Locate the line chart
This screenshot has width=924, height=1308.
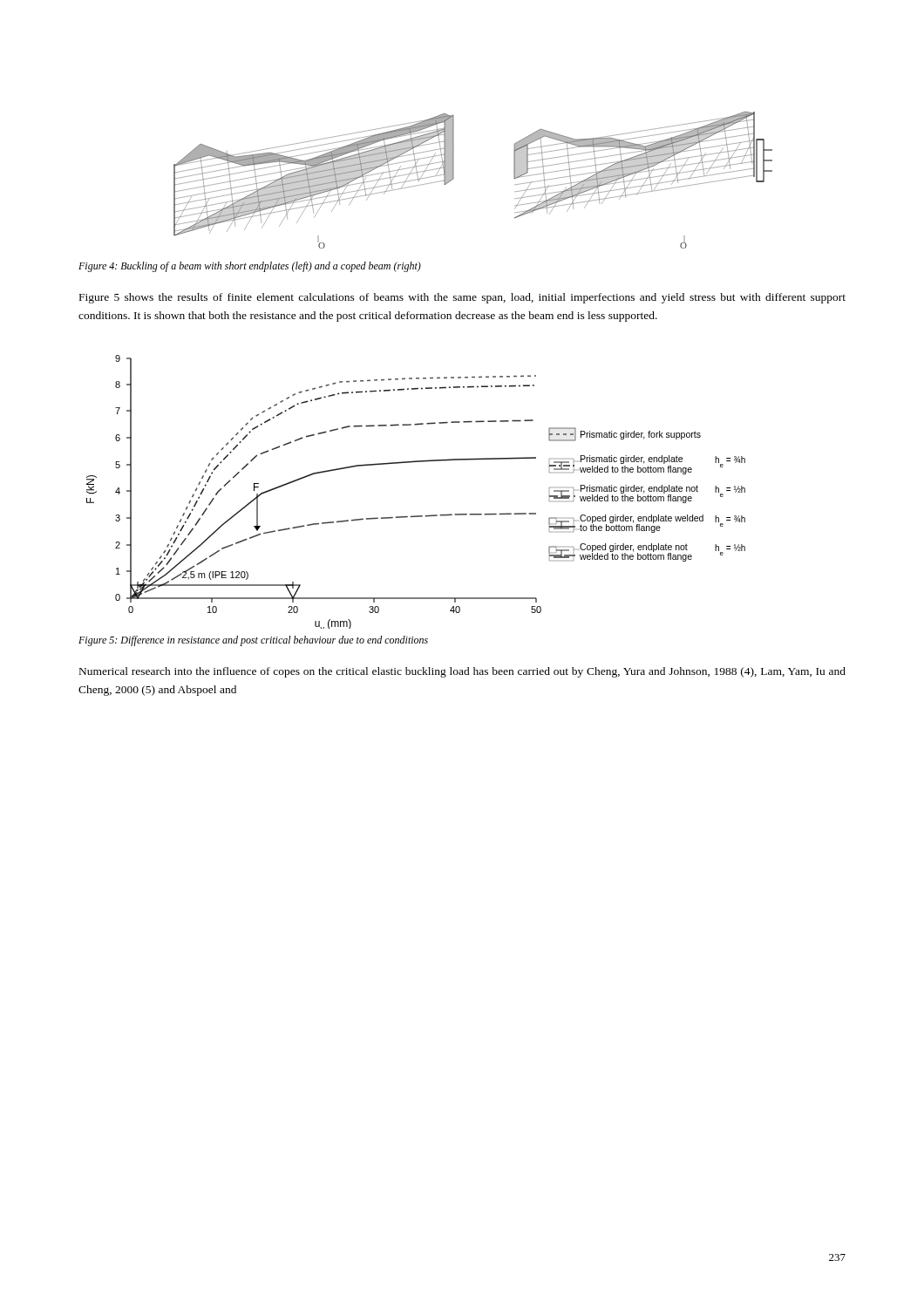tap(462, 485)
